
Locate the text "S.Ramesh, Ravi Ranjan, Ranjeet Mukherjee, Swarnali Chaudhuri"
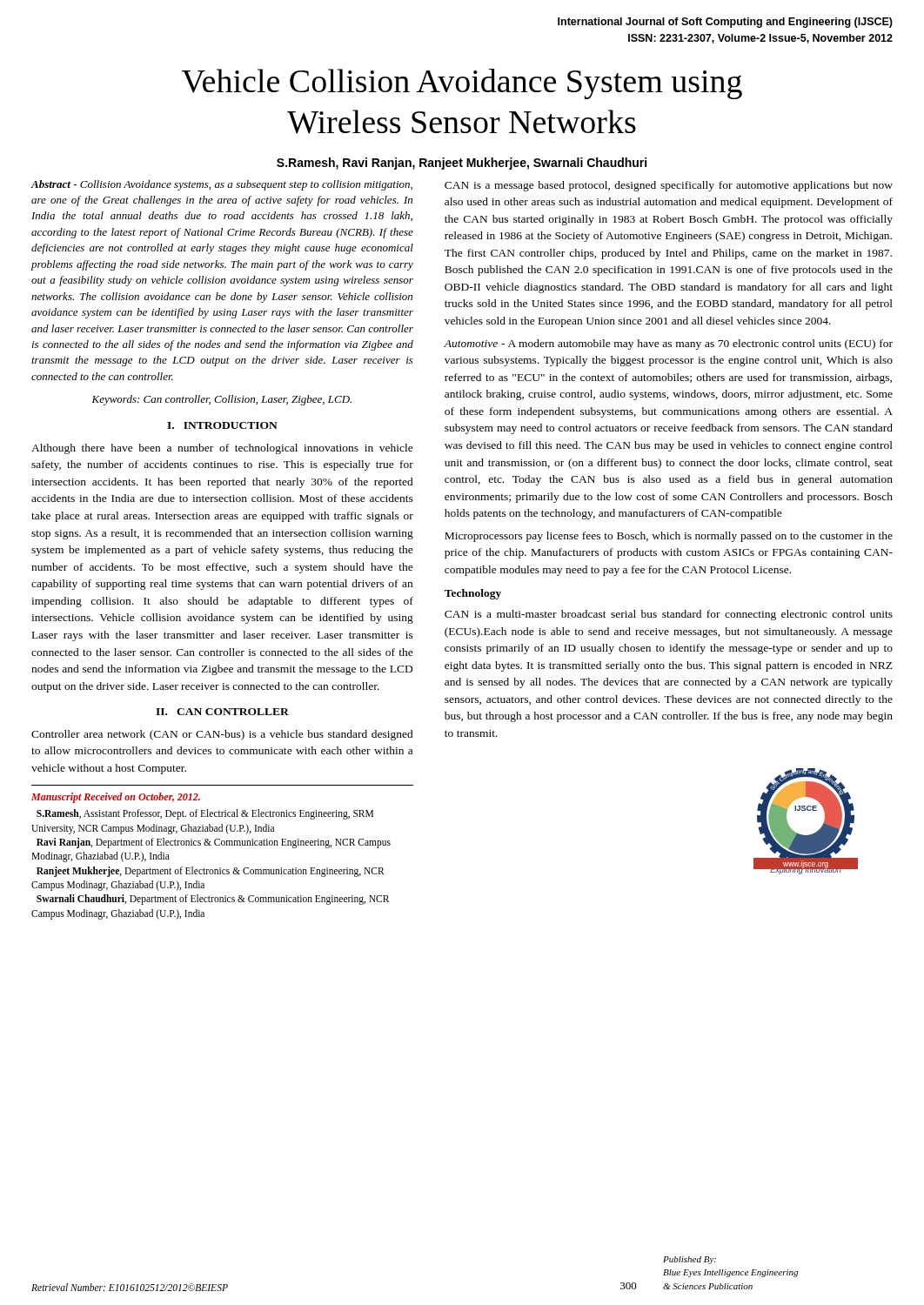[462, 162]
